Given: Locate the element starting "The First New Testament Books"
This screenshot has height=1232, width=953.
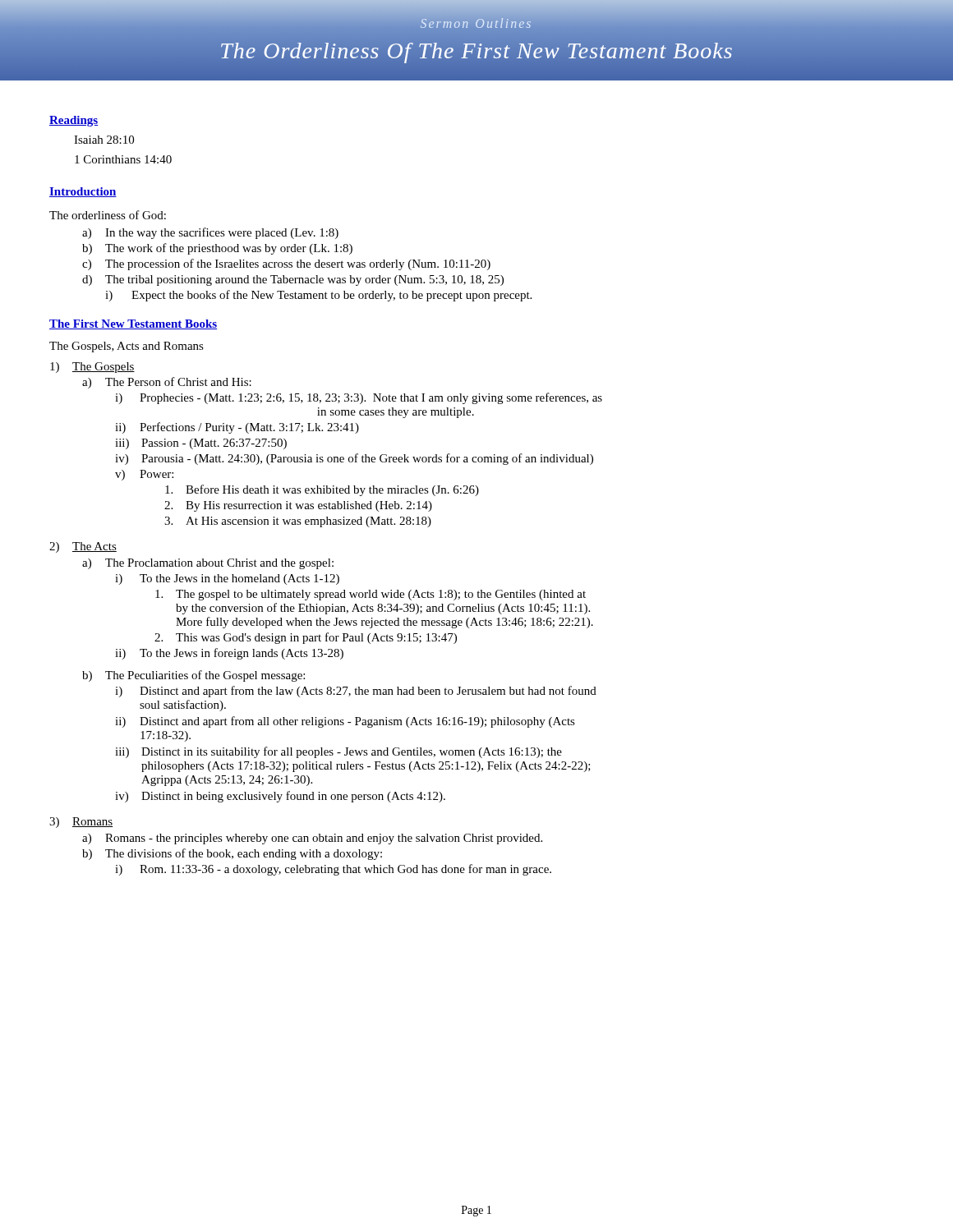Looking at the screenshot, I should click(133, 324).
